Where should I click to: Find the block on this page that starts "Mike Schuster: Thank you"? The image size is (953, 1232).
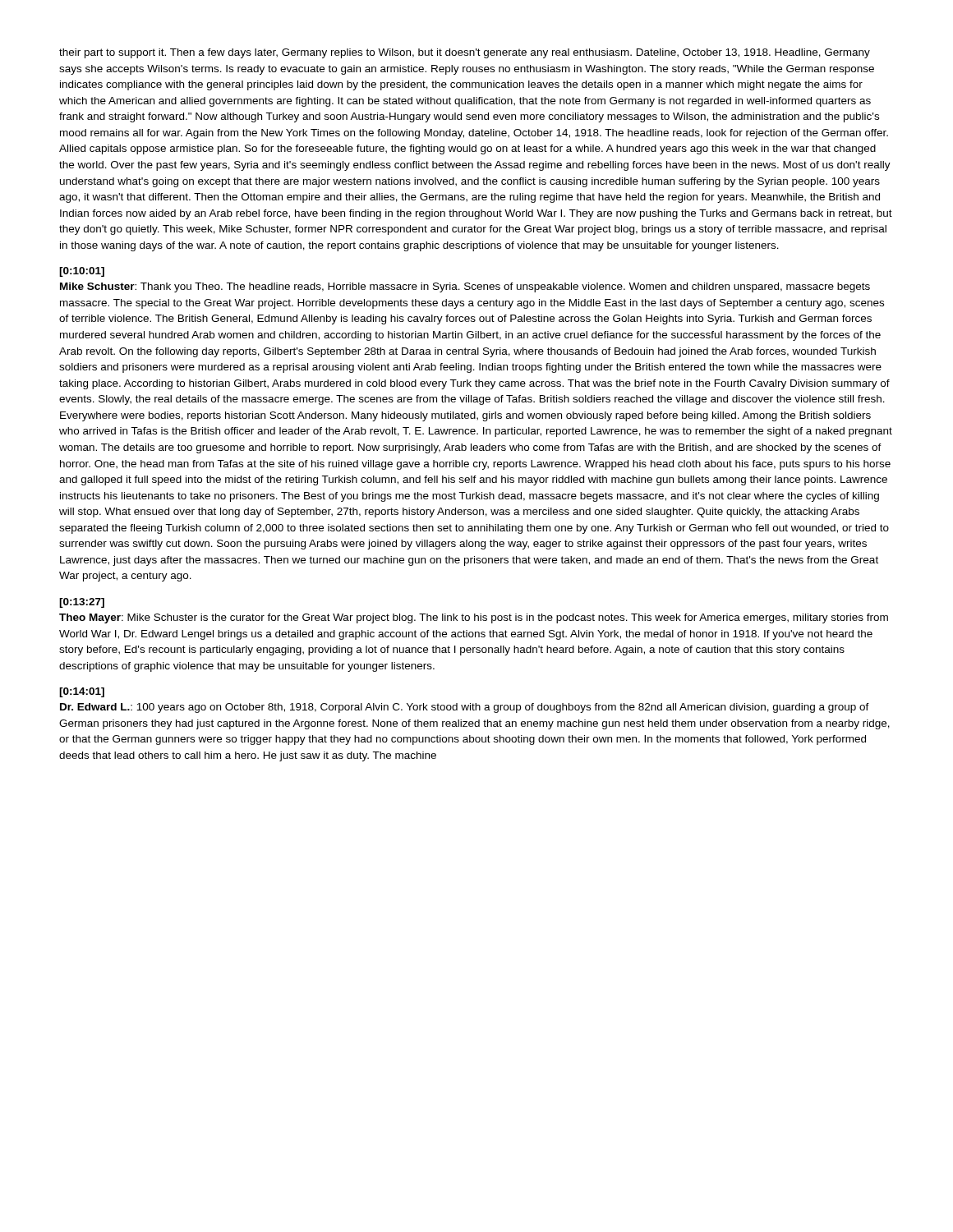[x=476, y=431]
